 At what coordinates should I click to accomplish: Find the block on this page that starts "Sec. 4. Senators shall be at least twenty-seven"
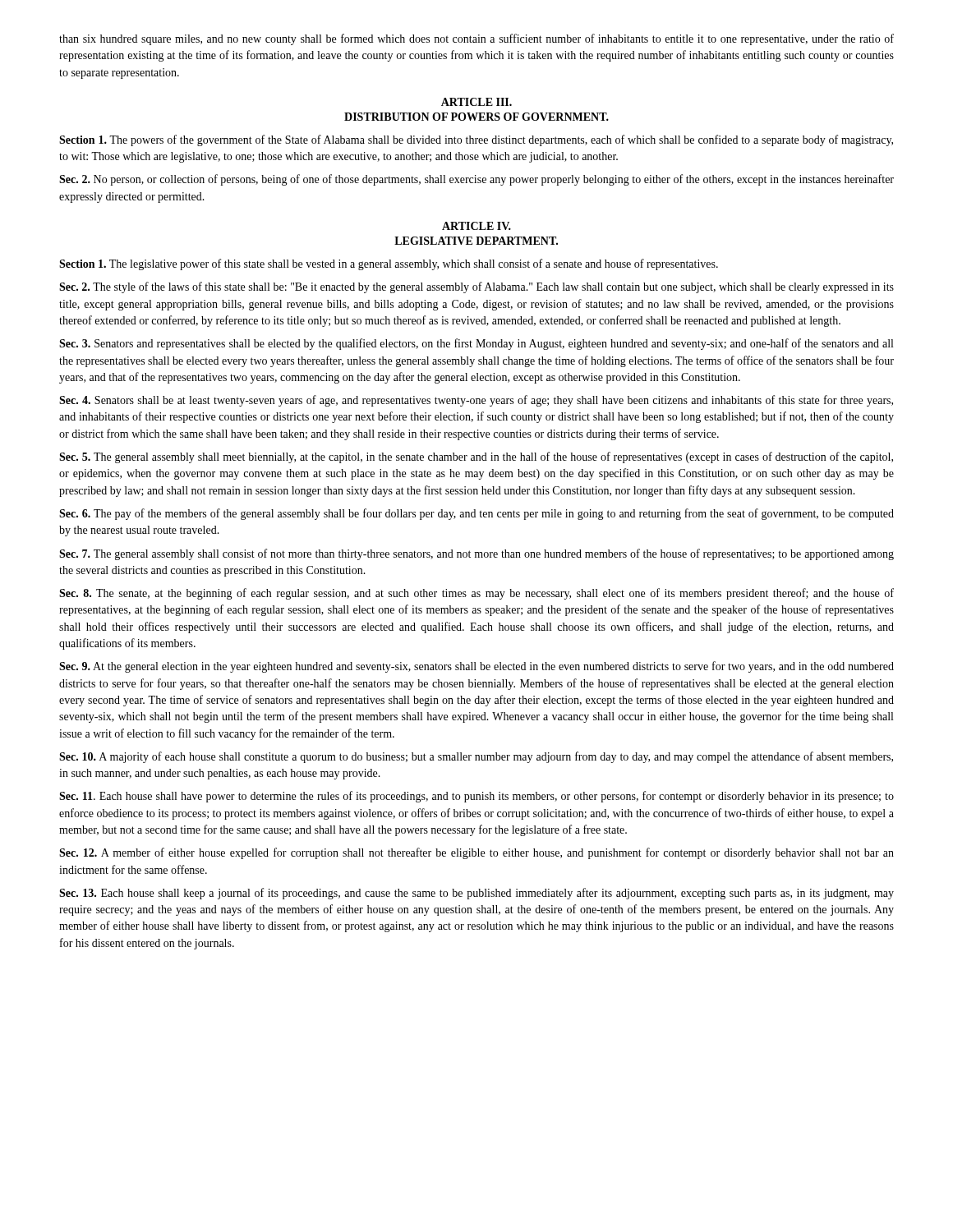click(476, 417)
